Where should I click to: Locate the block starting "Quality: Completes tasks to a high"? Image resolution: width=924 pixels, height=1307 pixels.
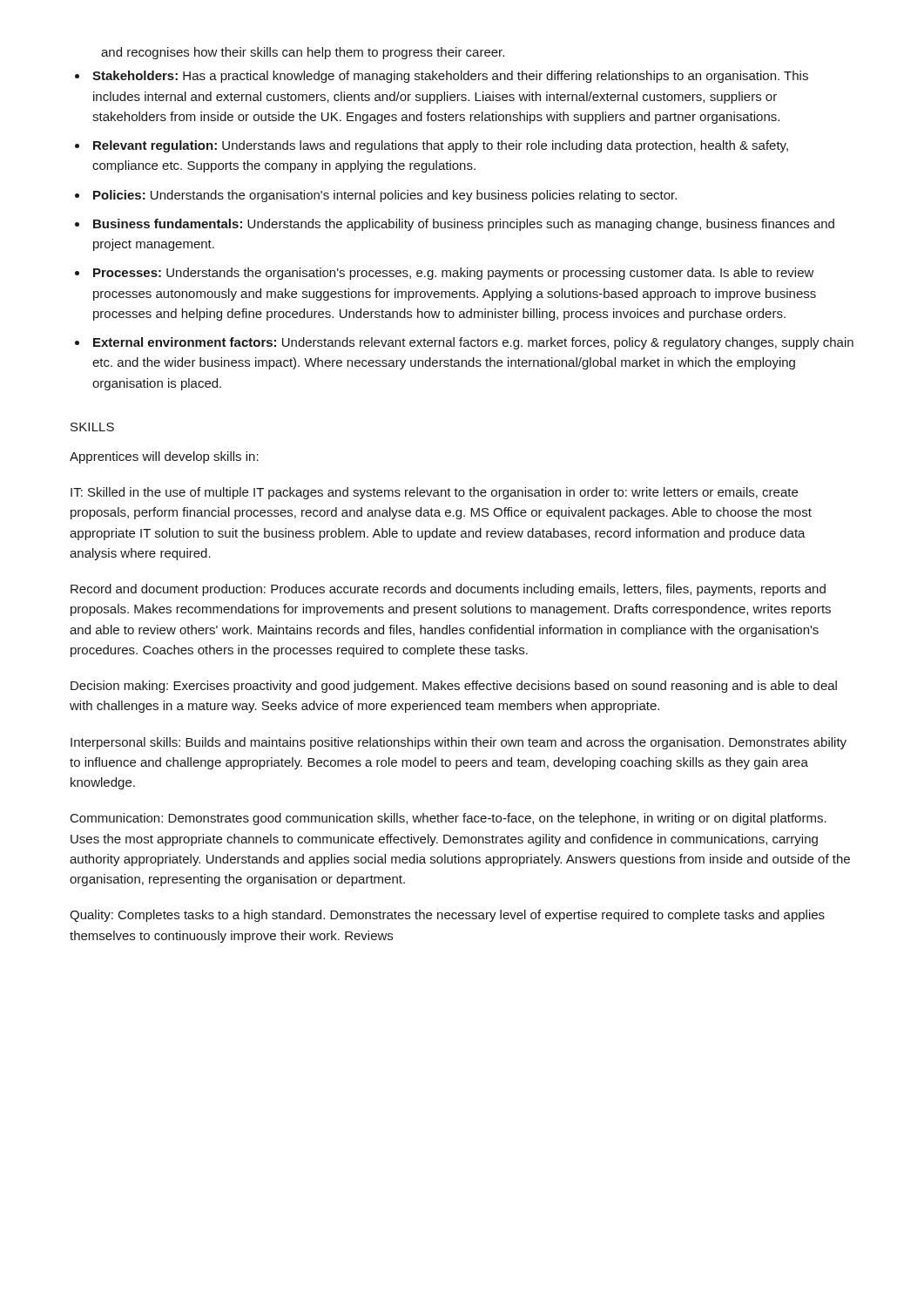pos(447,925)
